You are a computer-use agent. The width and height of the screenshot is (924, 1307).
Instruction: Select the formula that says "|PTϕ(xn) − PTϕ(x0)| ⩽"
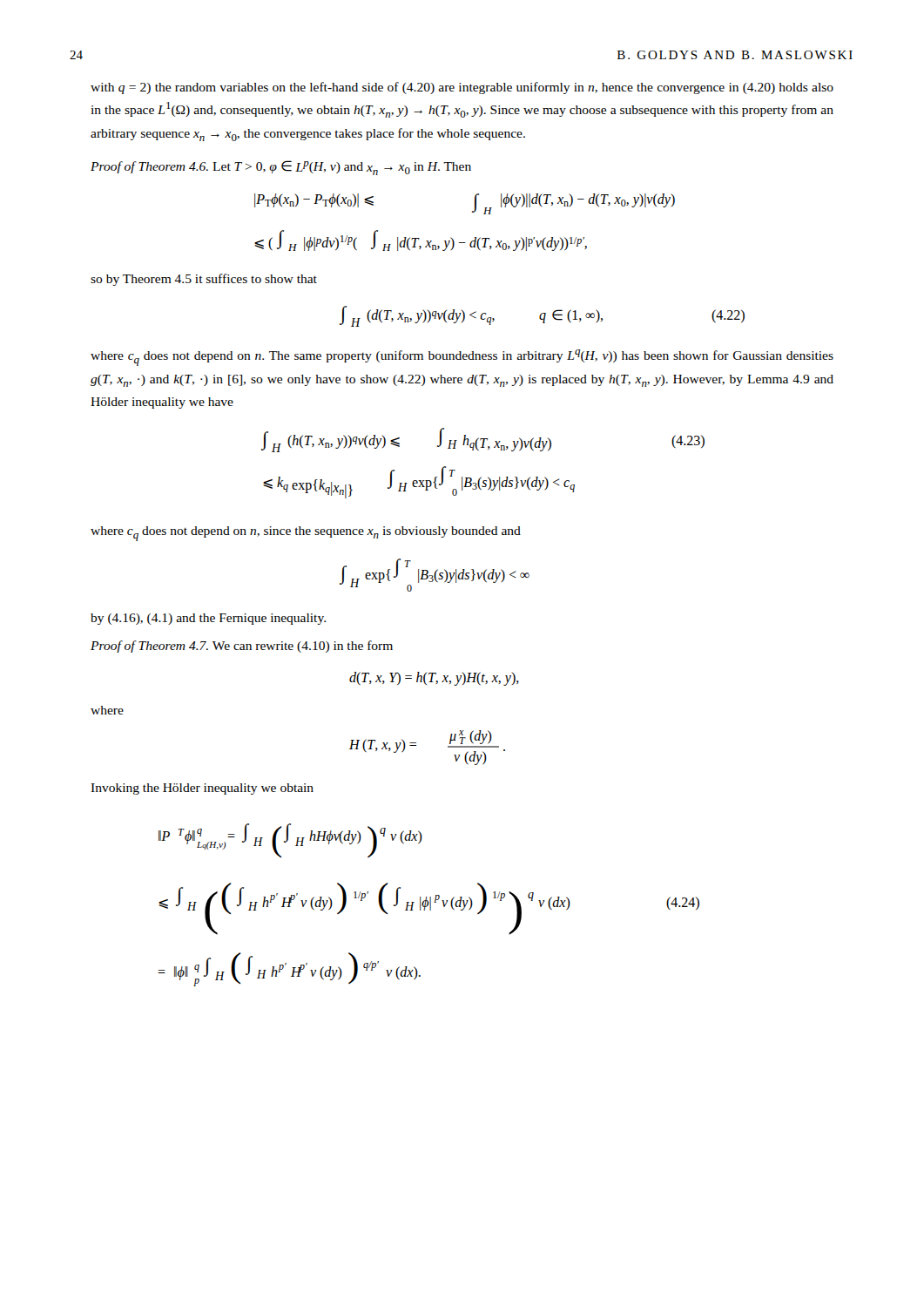click(332, 203)
